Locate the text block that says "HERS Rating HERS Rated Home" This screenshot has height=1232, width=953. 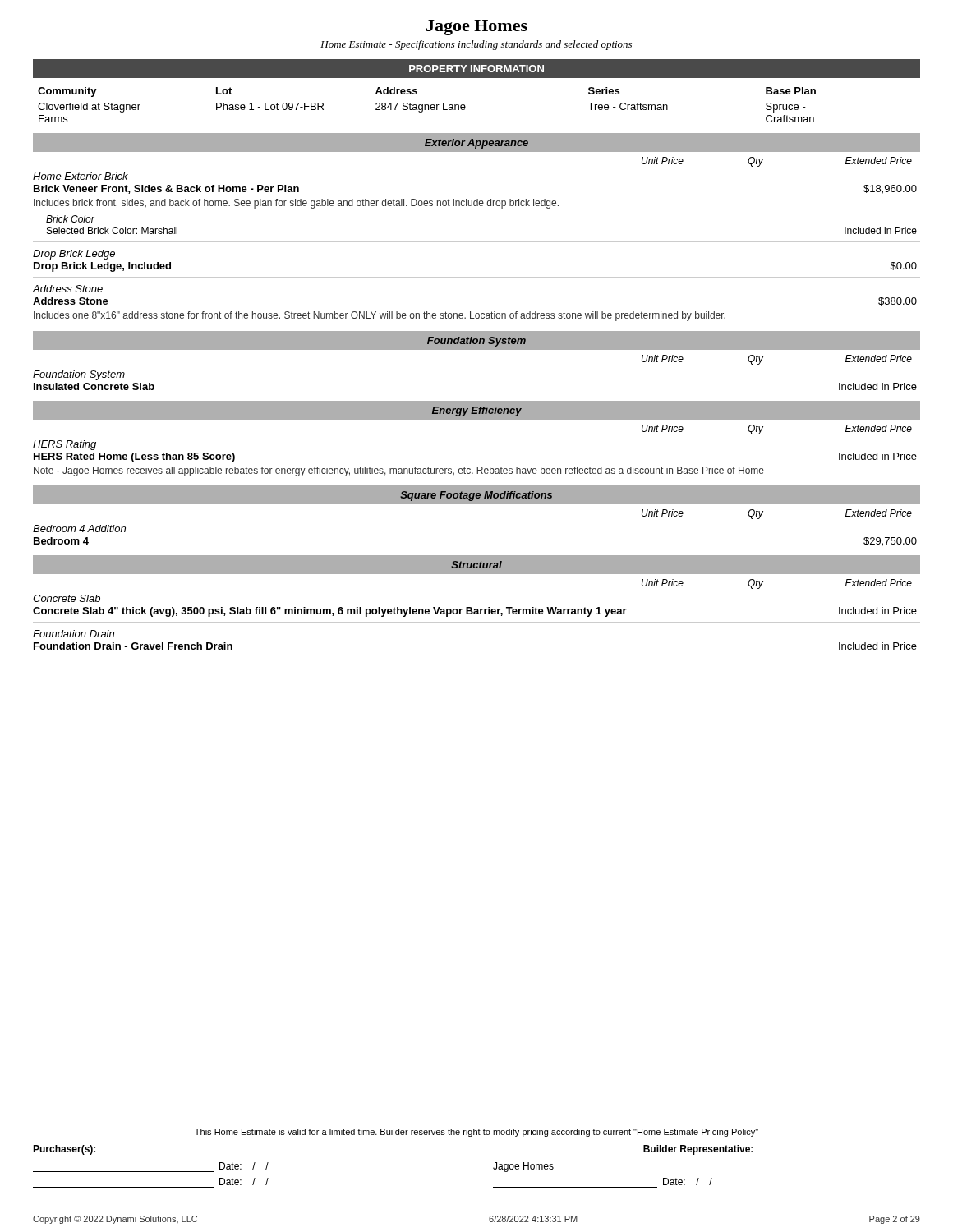coord(476,458)
